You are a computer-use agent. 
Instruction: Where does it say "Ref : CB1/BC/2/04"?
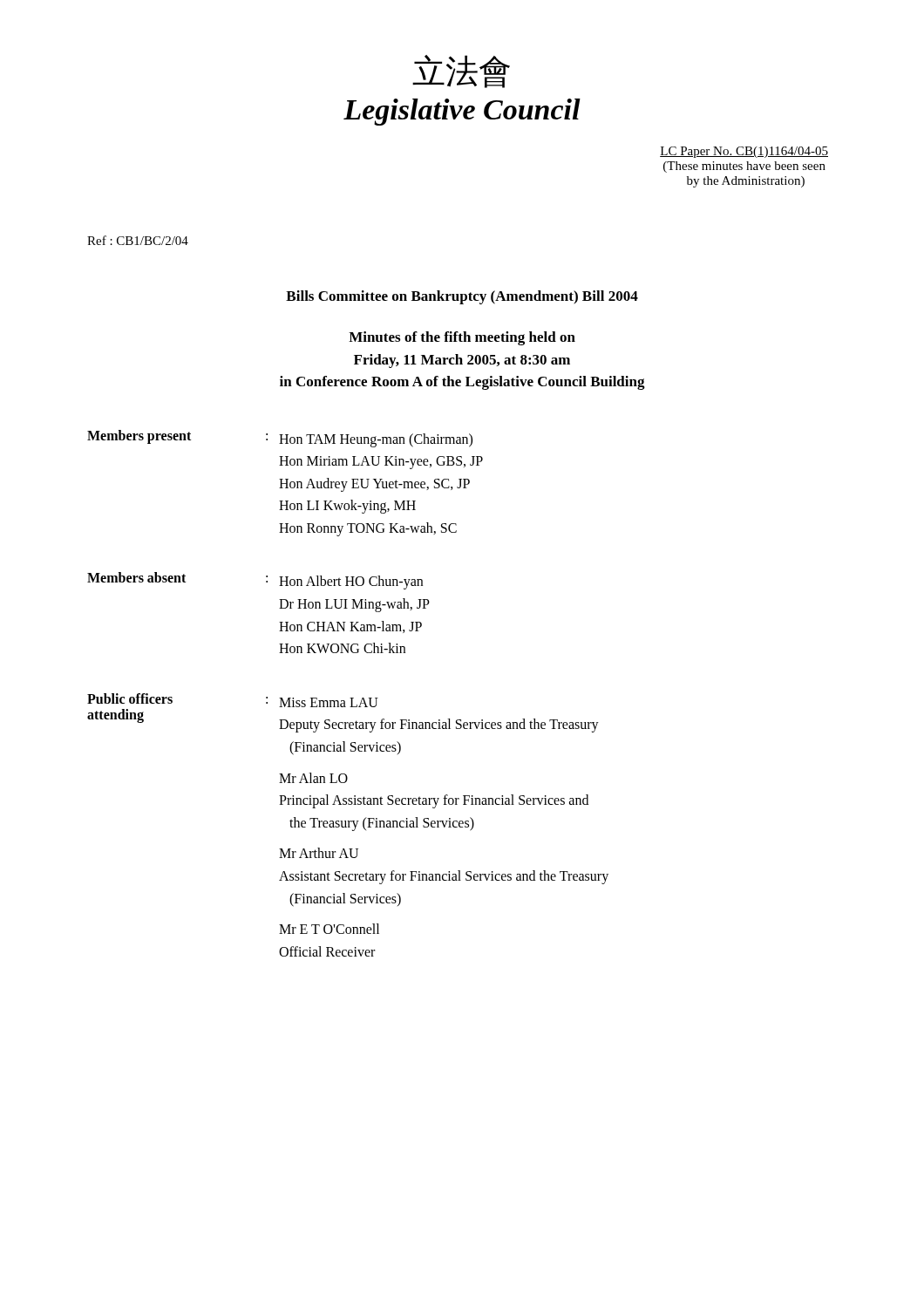(x=138, y=241)
